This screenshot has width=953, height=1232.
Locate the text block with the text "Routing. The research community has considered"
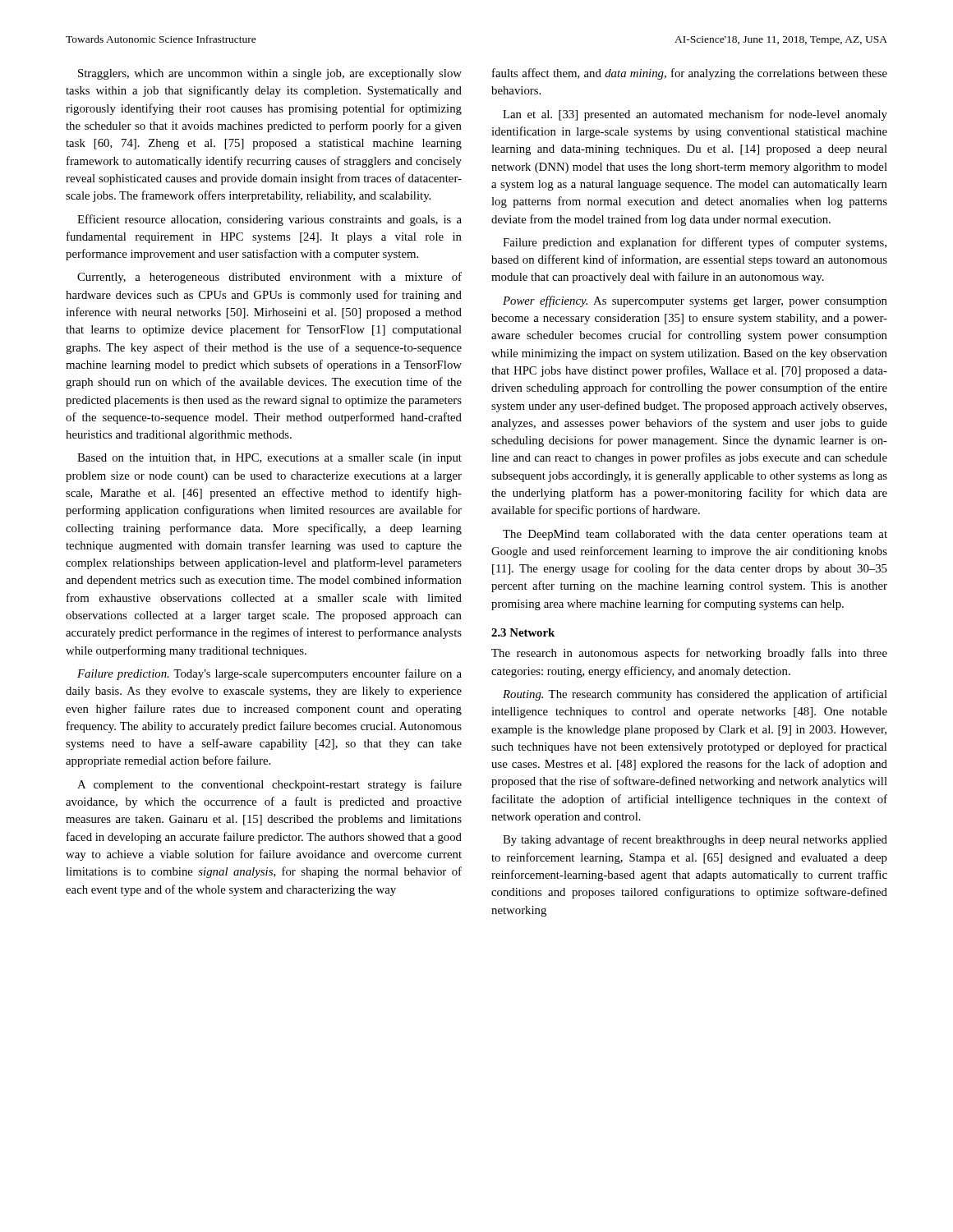point(689,756)
